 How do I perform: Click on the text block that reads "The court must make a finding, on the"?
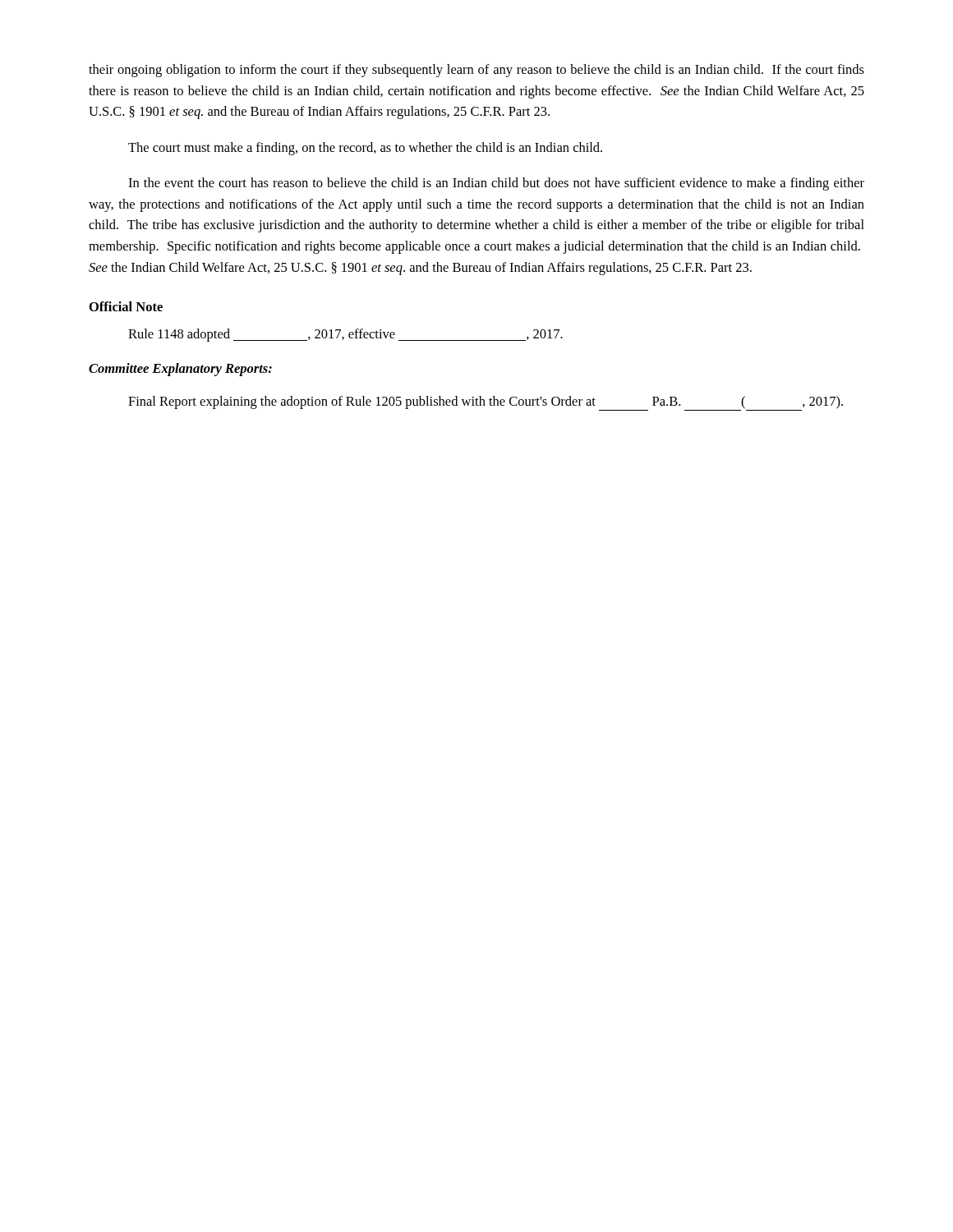point(366,147)
